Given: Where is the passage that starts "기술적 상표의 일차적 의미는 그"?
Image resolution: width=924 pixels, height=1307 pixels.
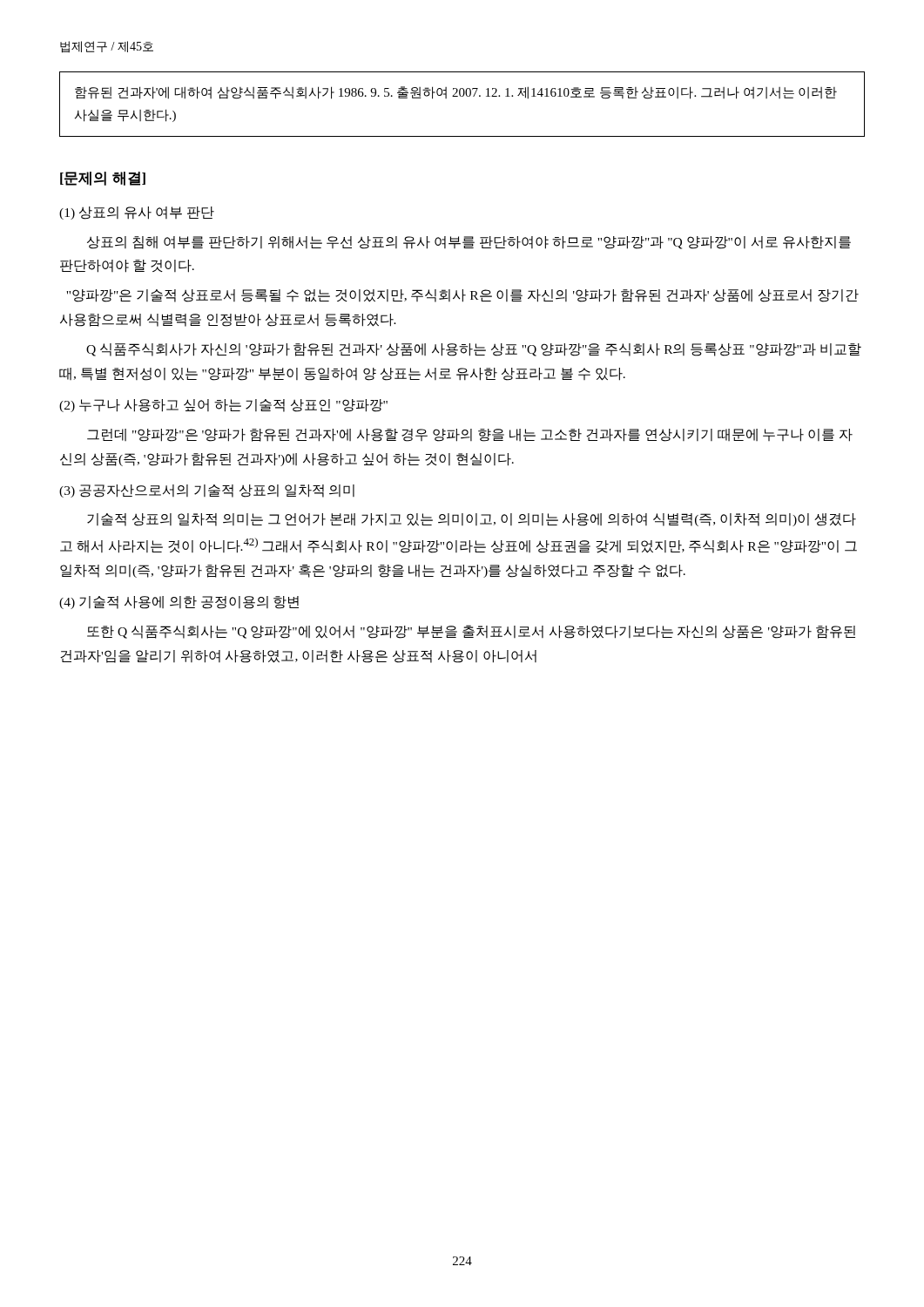Looking at the screenshot, I should (458, 545).
